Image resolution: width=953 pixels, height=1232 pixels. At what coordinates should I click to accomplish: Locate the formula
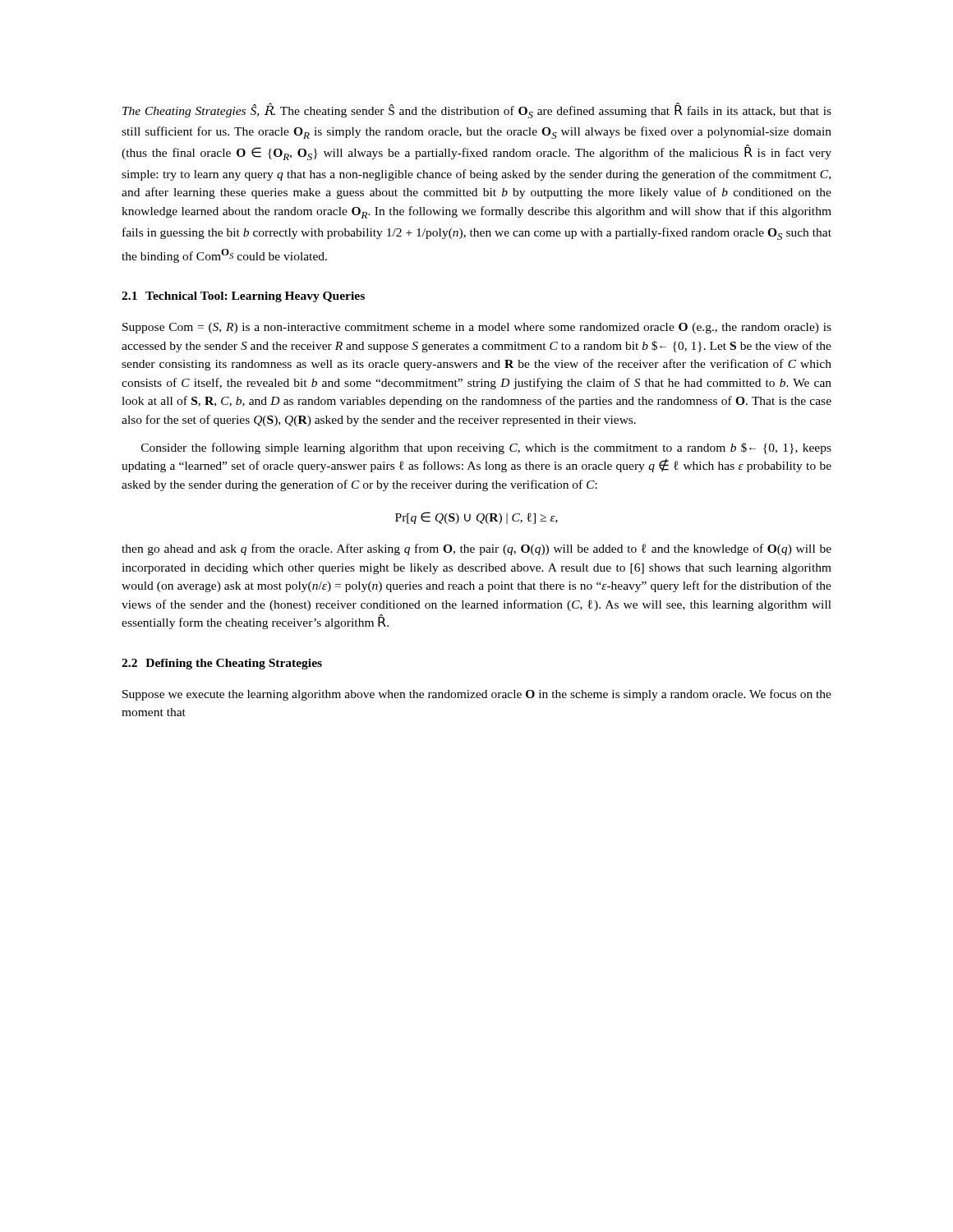coord(476,517)
